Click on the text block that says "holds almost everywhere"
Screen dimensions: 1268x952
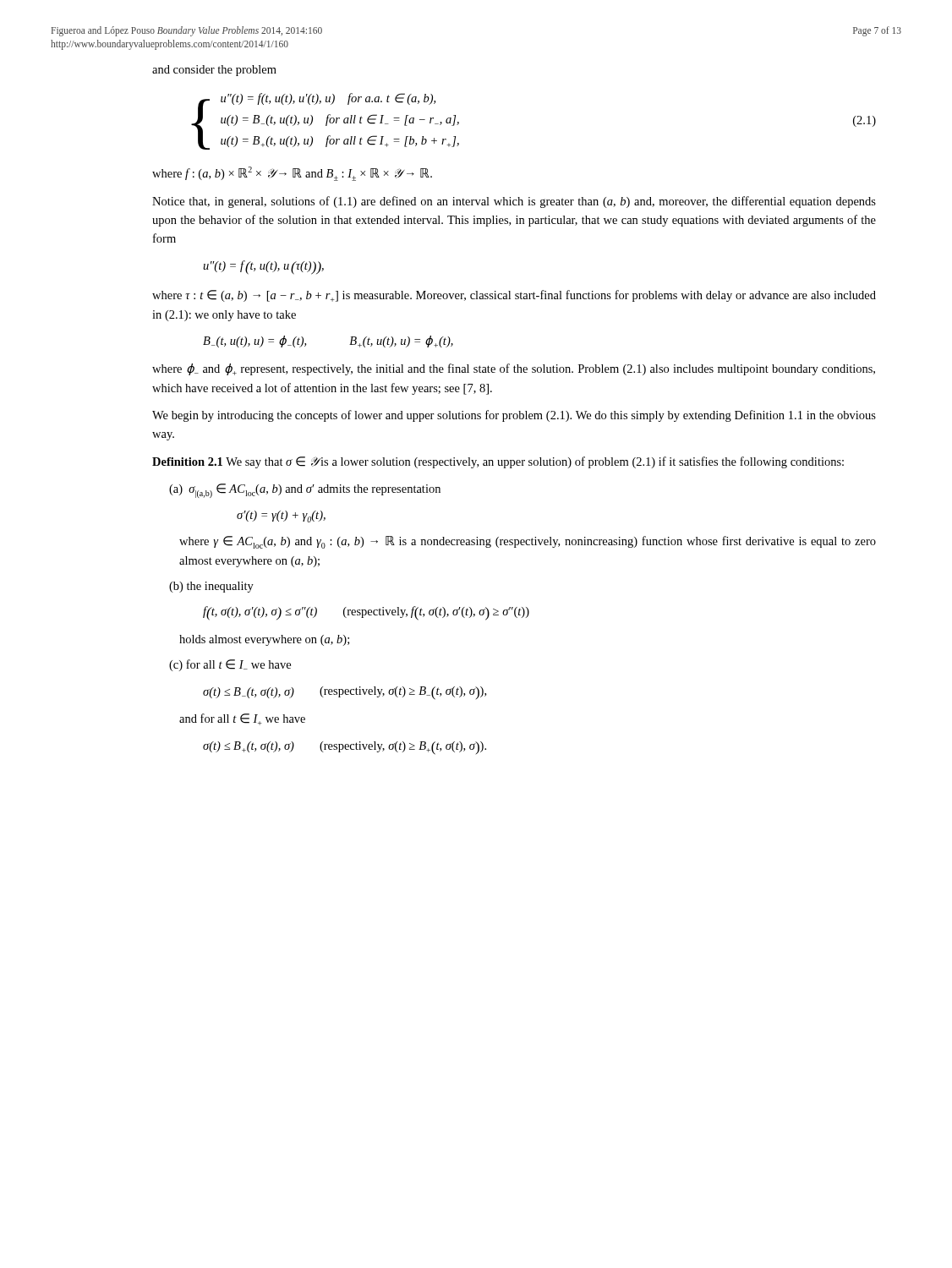click(x=265, y=639)
